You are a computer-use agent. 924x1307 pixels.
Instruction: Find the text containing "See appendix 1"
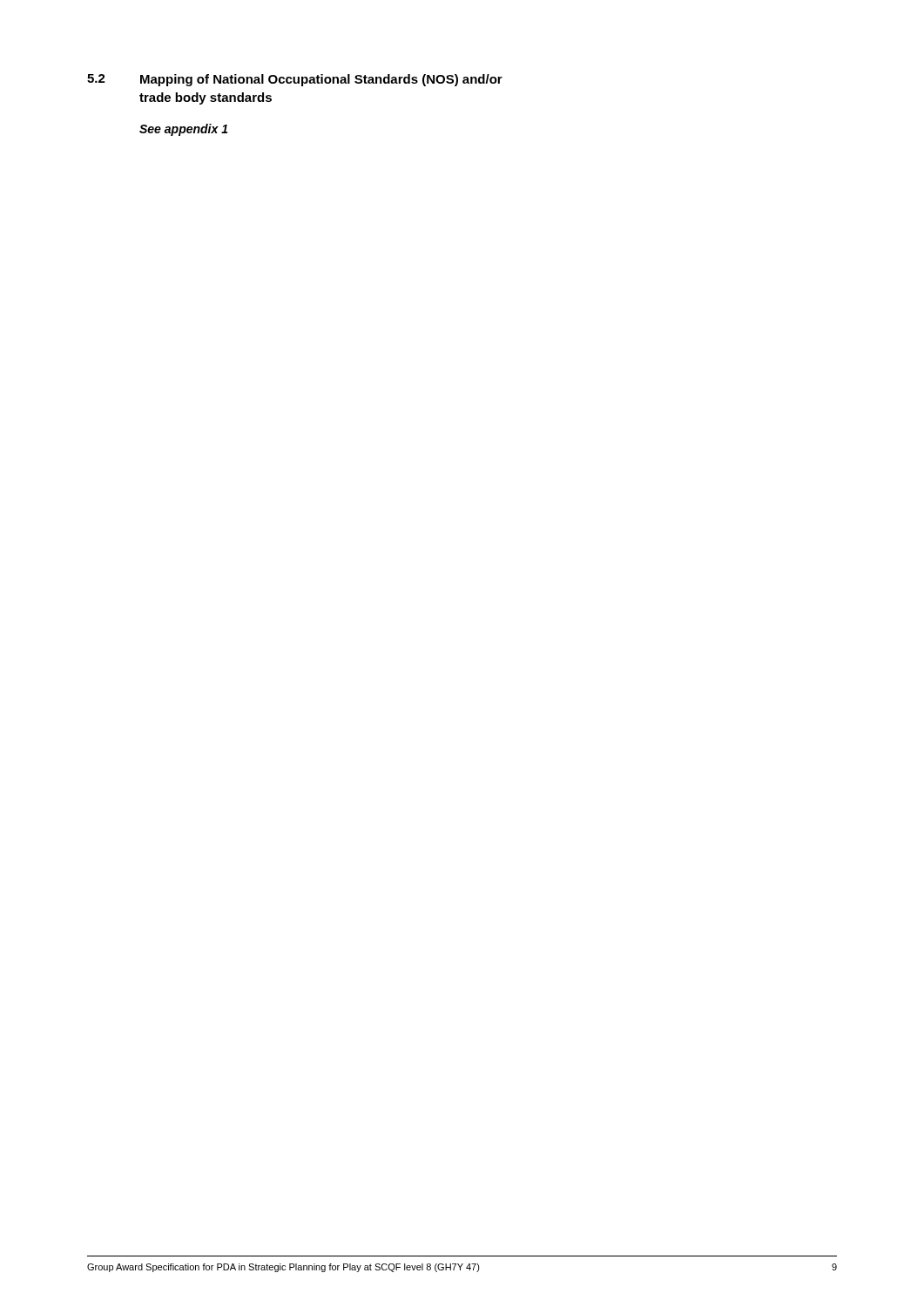184,129
